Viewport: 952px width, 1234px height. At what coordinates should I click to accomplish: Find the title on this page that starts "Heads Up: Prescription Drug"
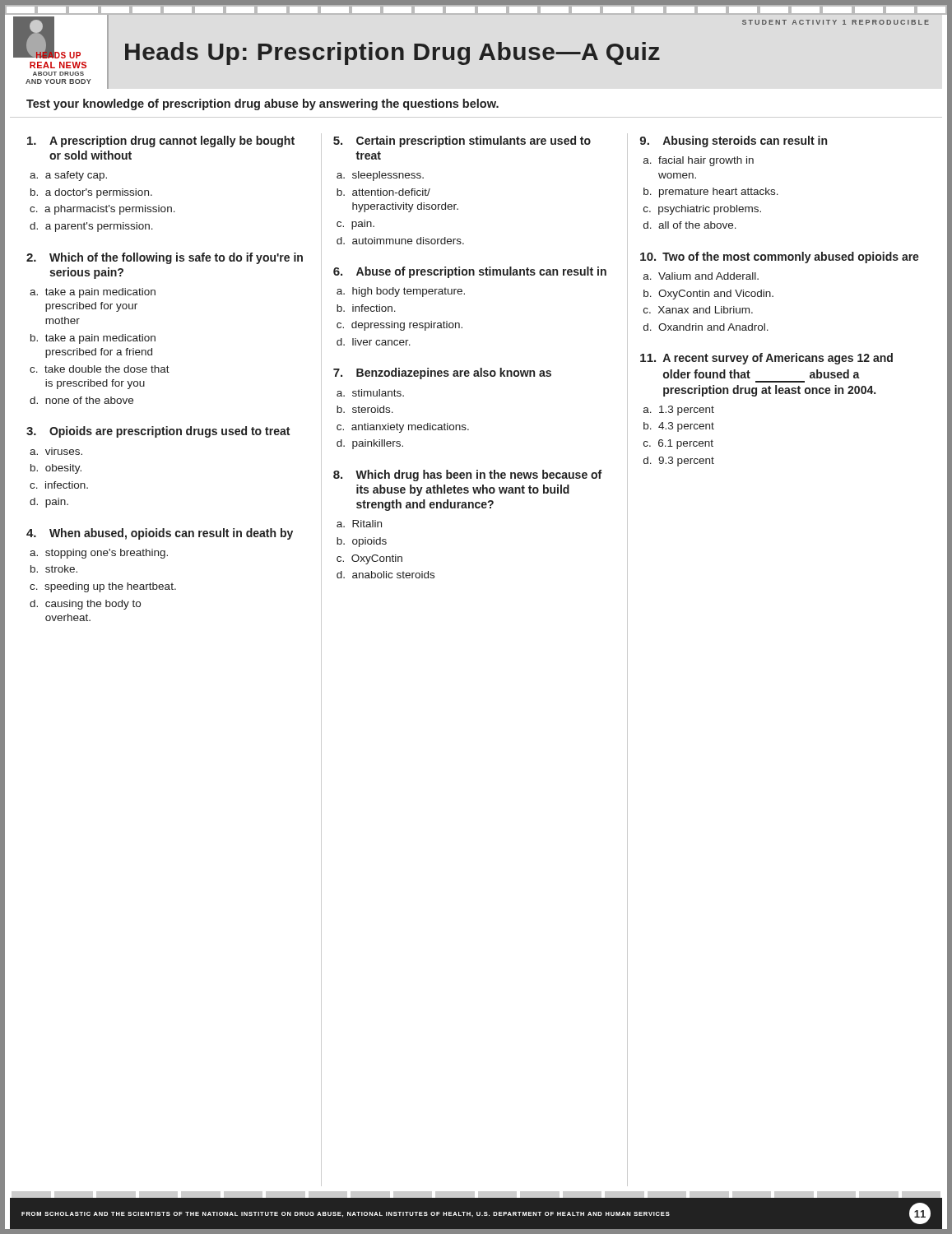(x=392, y=52)
